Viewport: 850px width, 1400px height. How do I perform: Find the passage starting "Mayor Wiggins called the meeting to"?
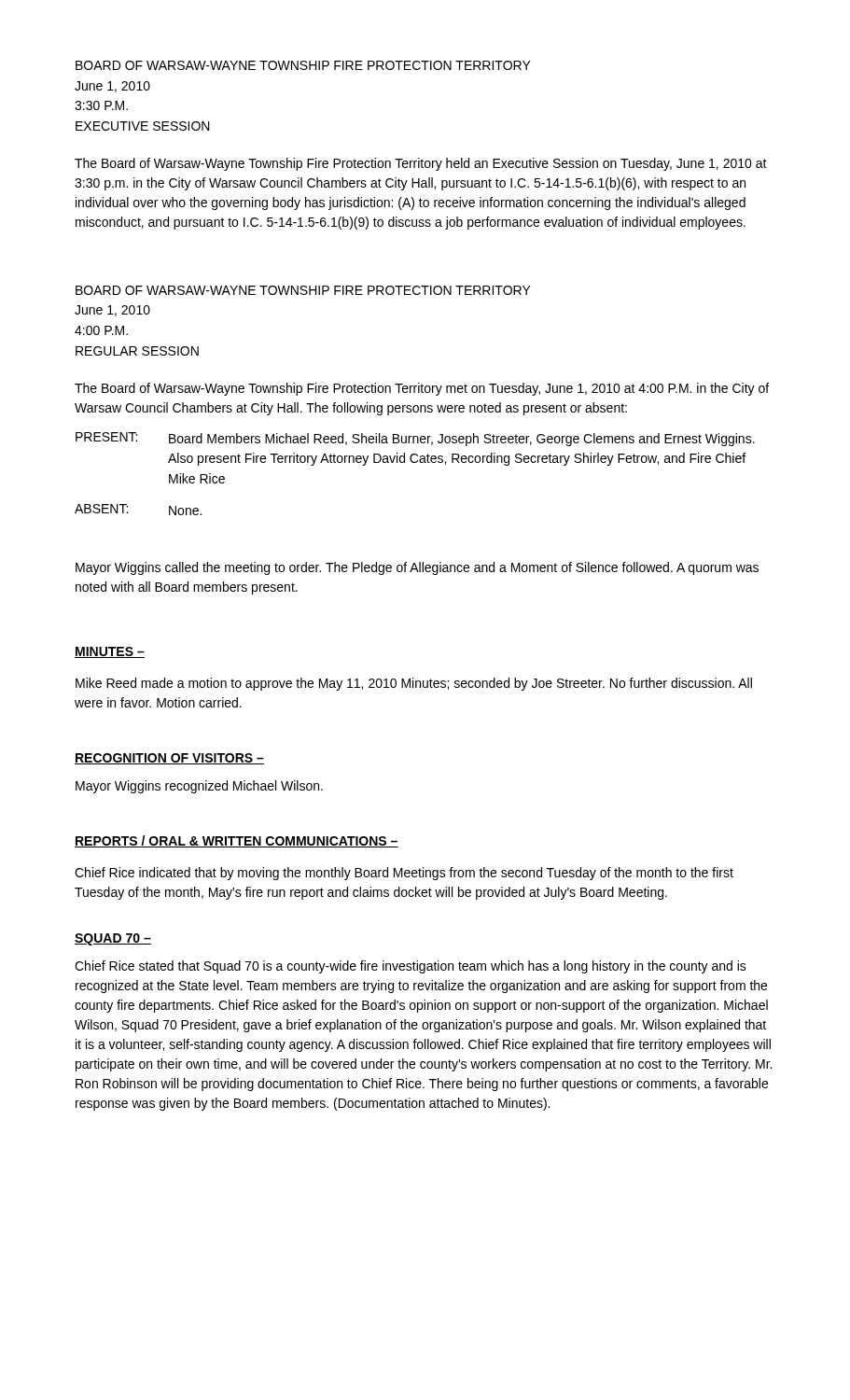(425, 578)
